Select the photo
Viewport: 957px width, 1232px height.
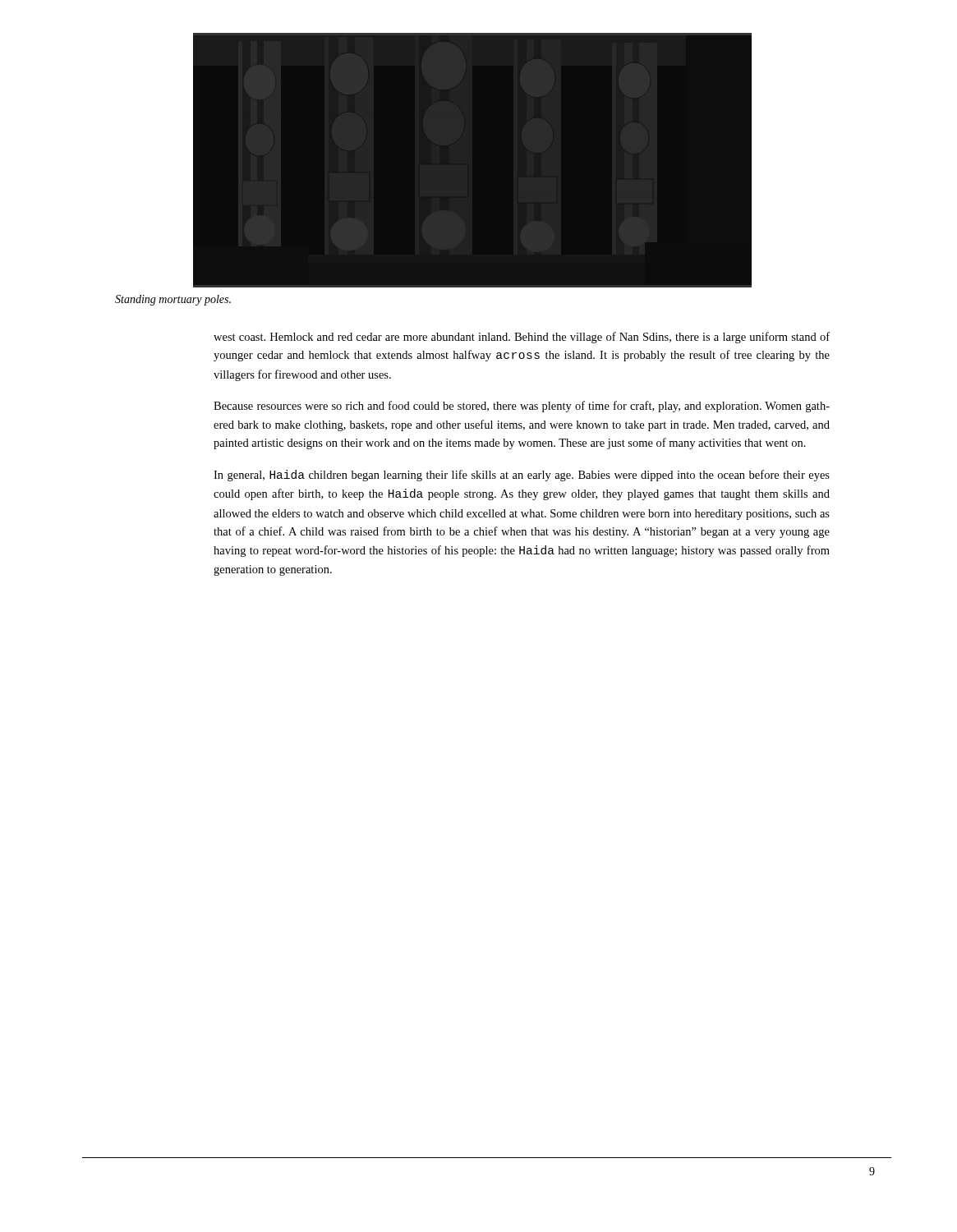[472, 160]
